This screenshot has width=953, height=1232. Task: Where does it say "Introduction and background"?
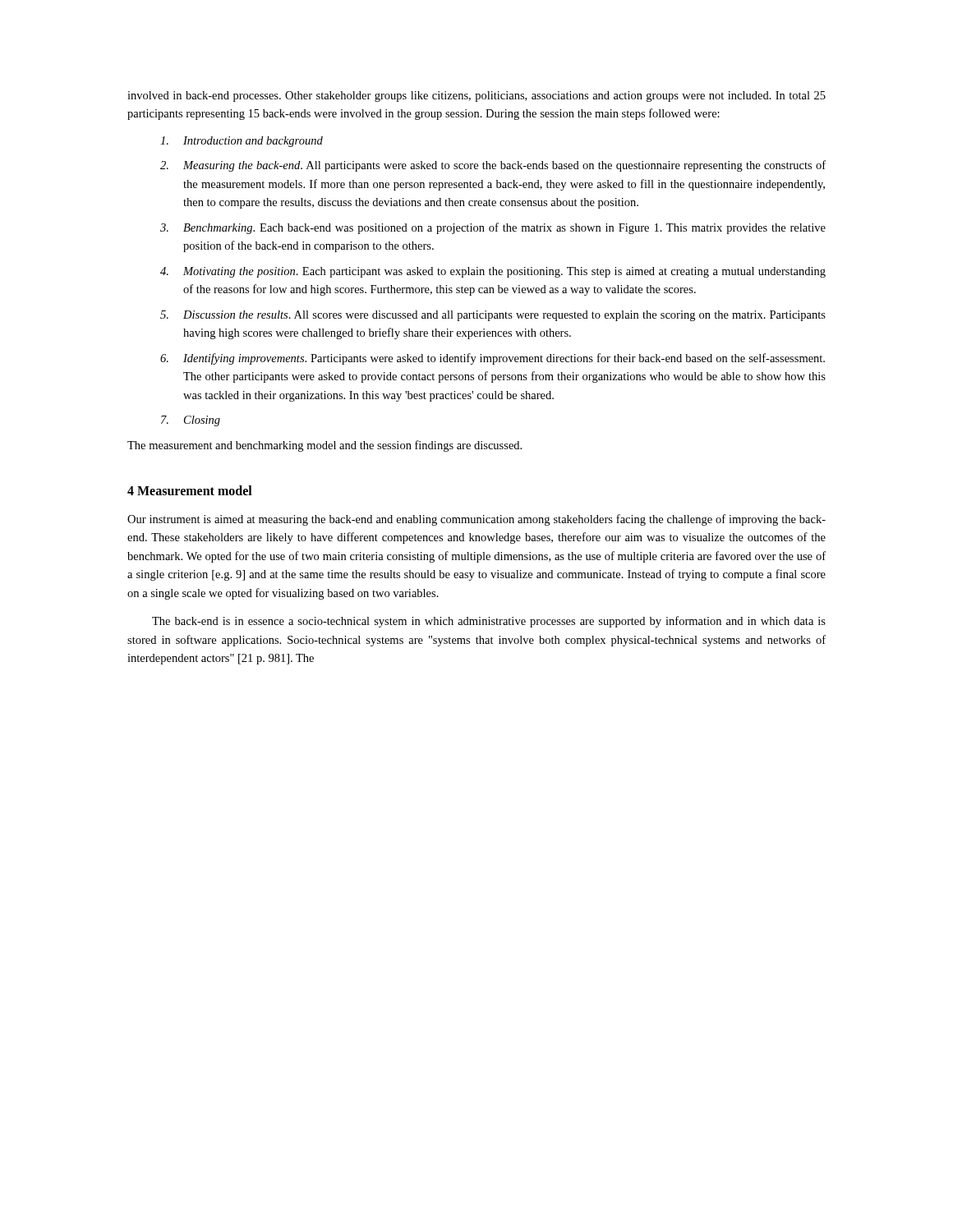click(242, 142)
